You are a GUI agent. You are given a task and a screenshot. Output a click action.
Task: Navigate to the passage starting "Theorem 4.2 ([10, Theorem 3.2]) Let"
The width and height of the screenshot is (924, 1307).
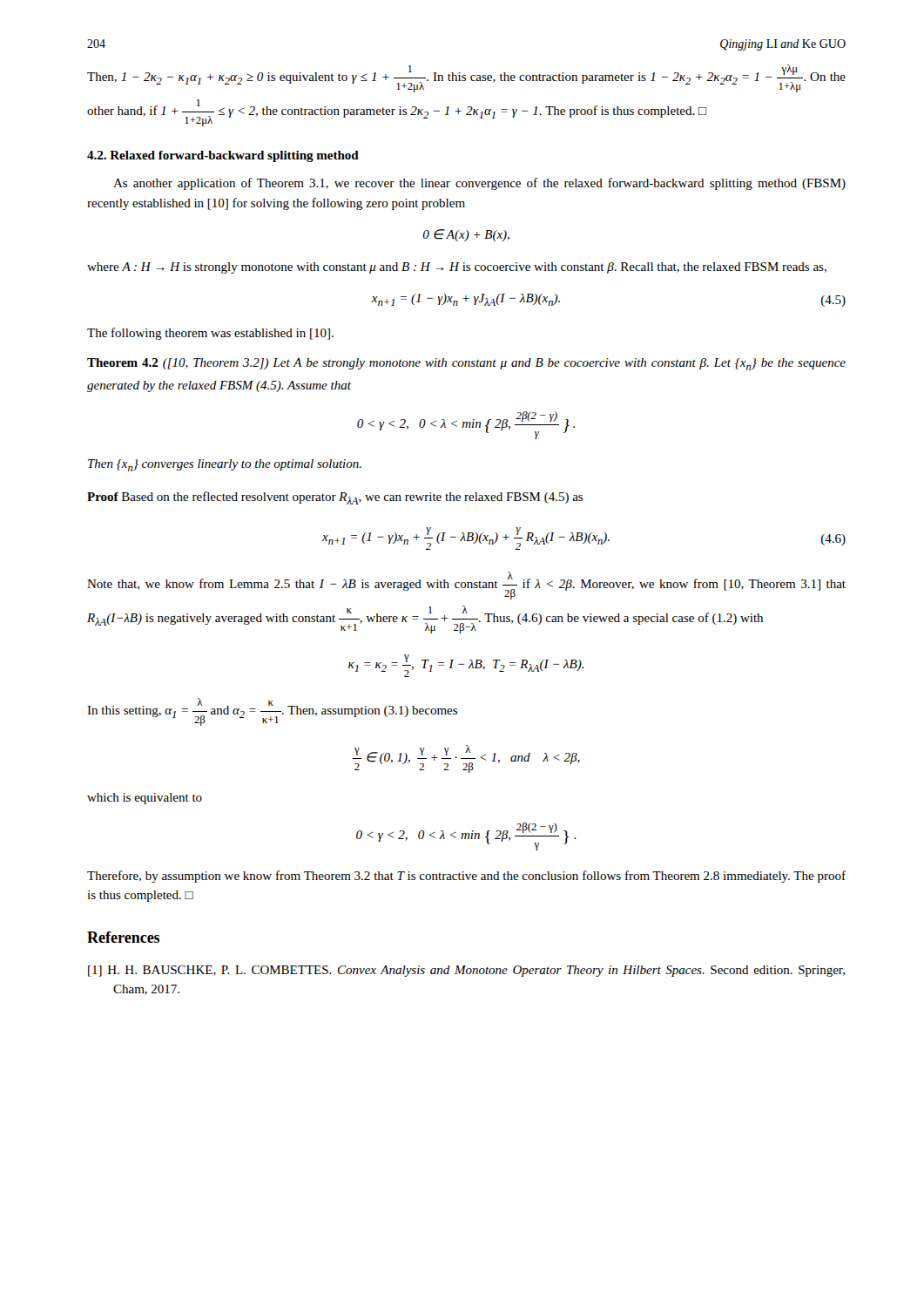[x=466, y=415]
